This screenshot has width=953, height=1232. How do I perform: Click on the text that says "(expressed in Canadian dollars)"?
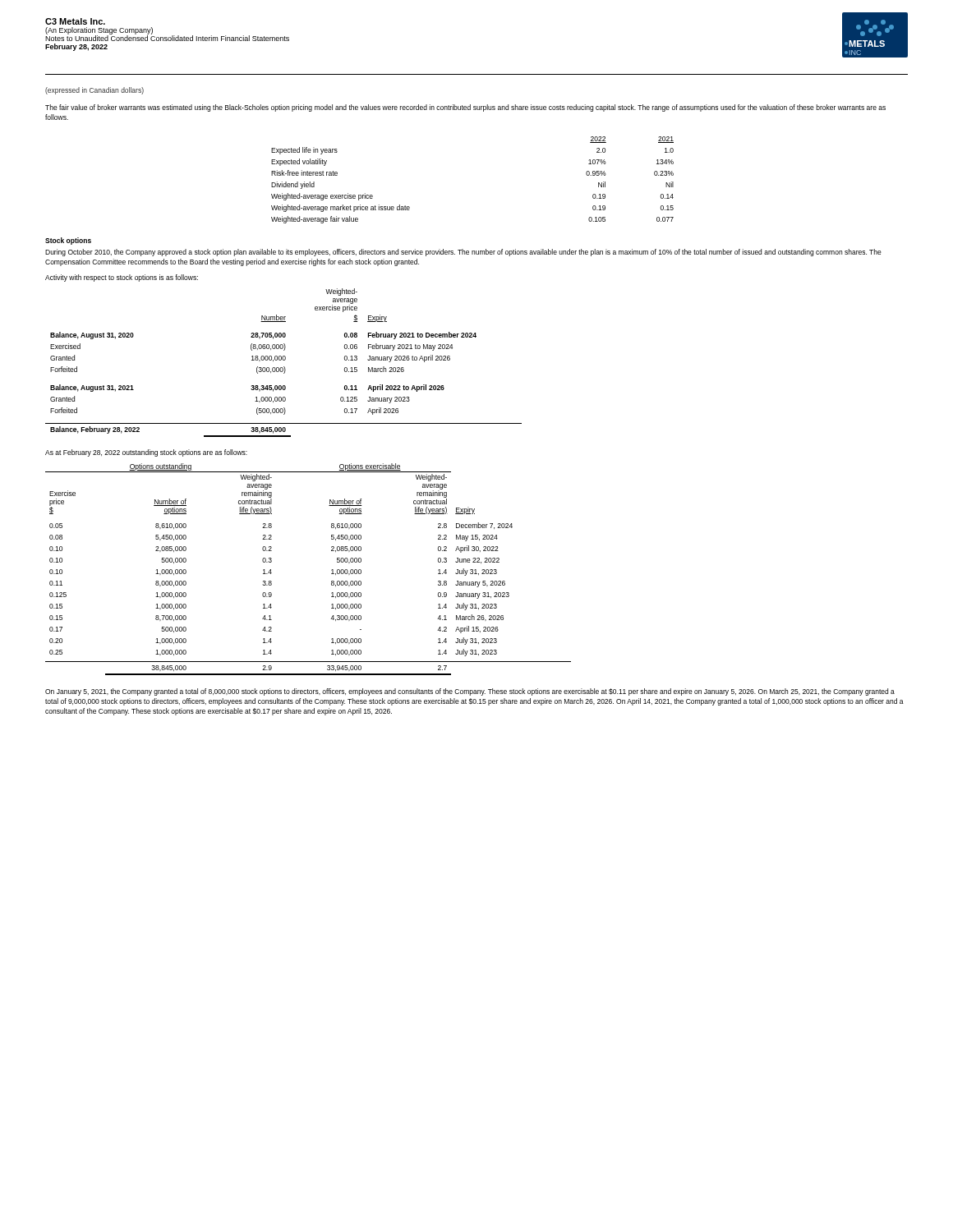94,90
